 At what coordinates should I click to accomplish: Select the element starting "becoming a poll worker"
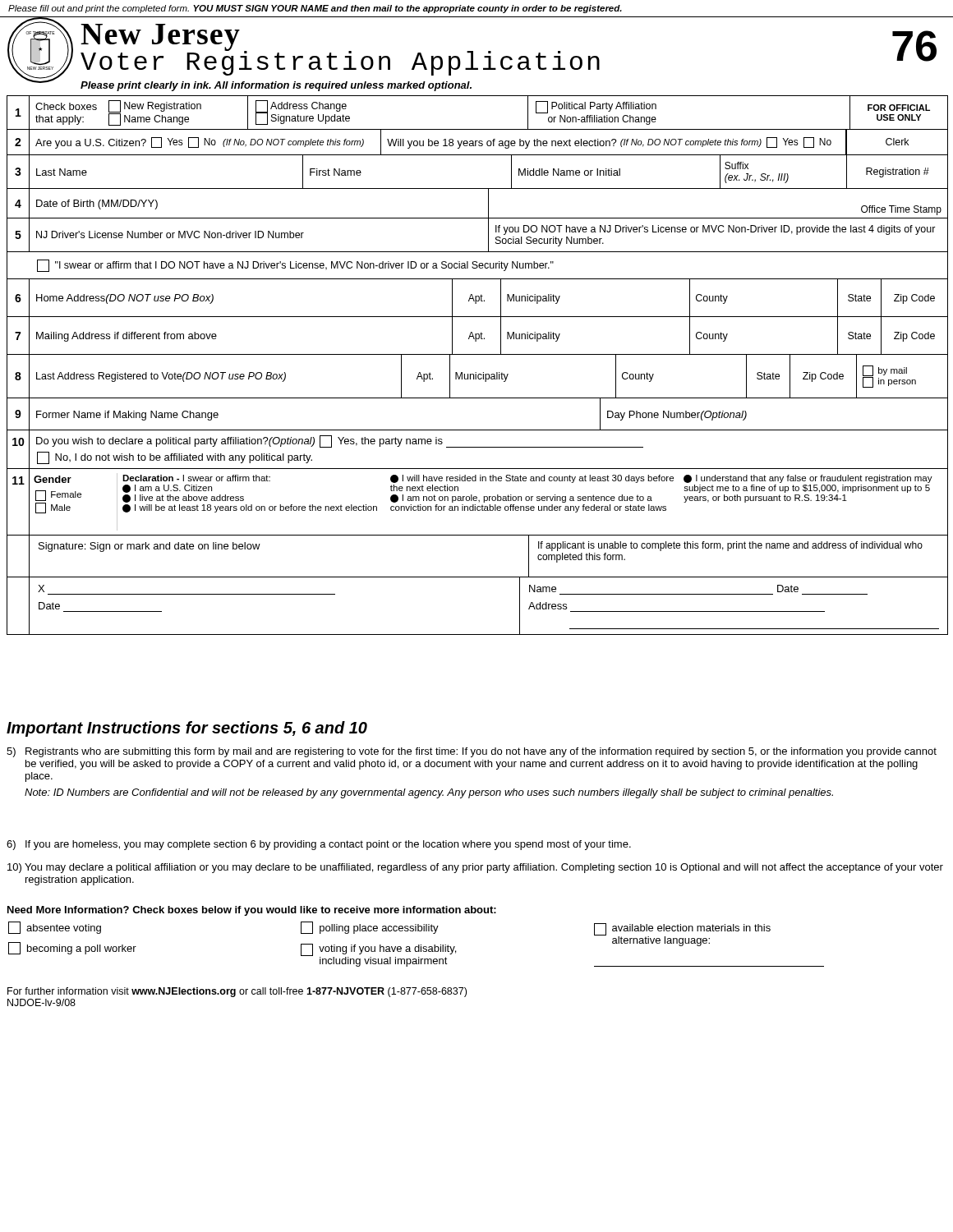[72, 948]
